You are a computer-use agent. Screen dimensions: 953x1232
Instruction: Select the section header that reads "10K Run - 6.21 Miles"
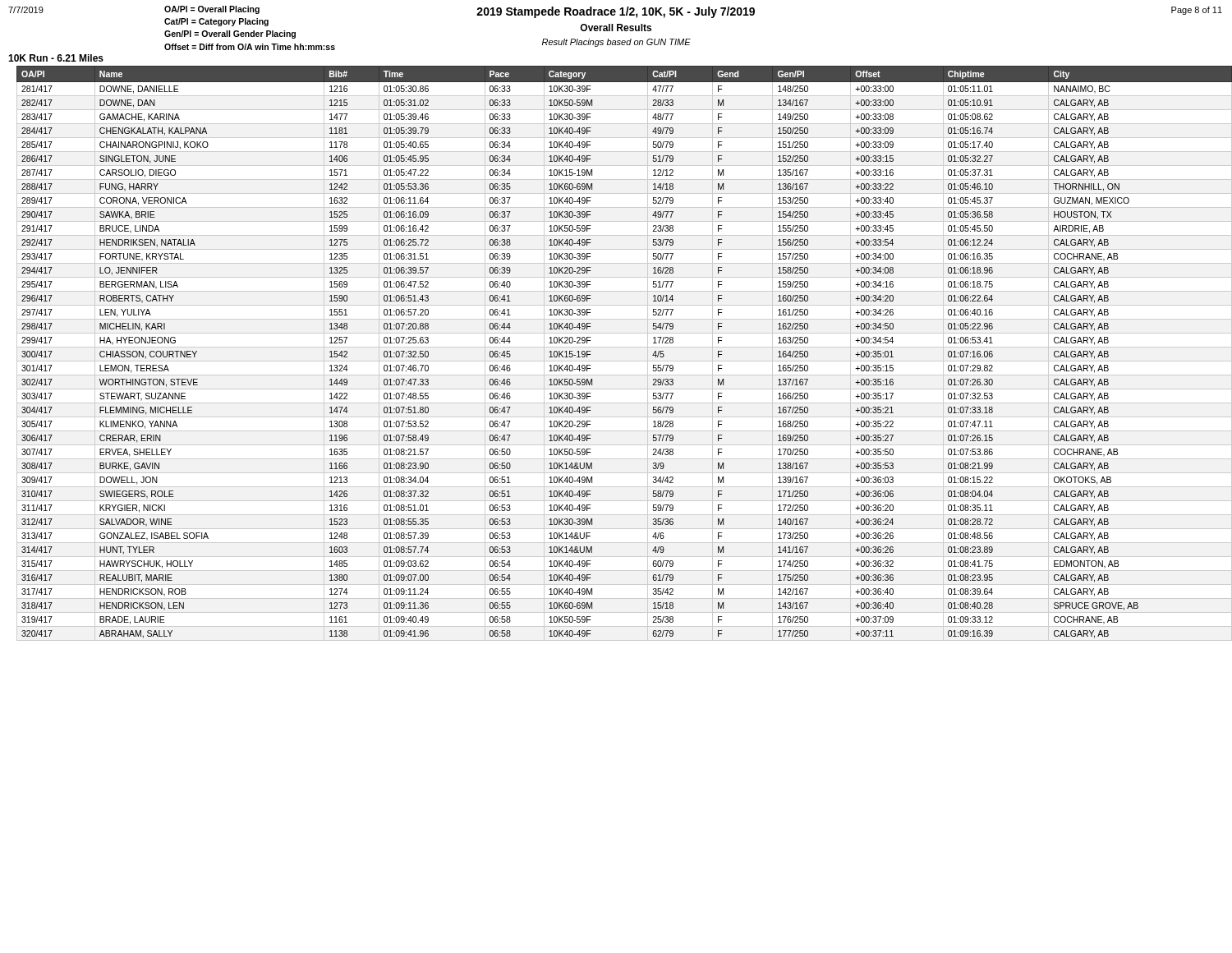56,58
